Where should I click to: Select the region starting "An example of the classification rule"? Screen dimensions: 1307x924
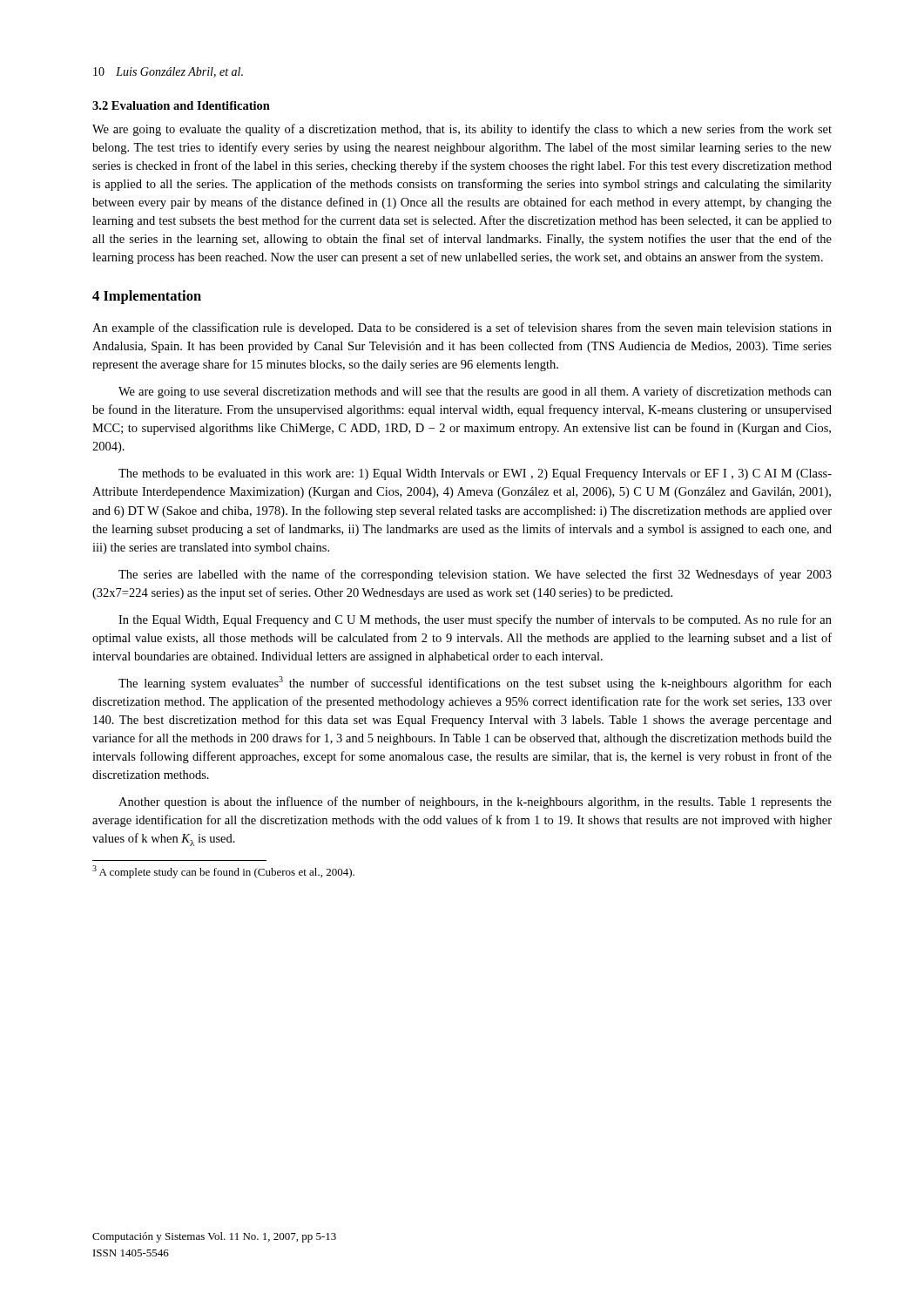462,346
